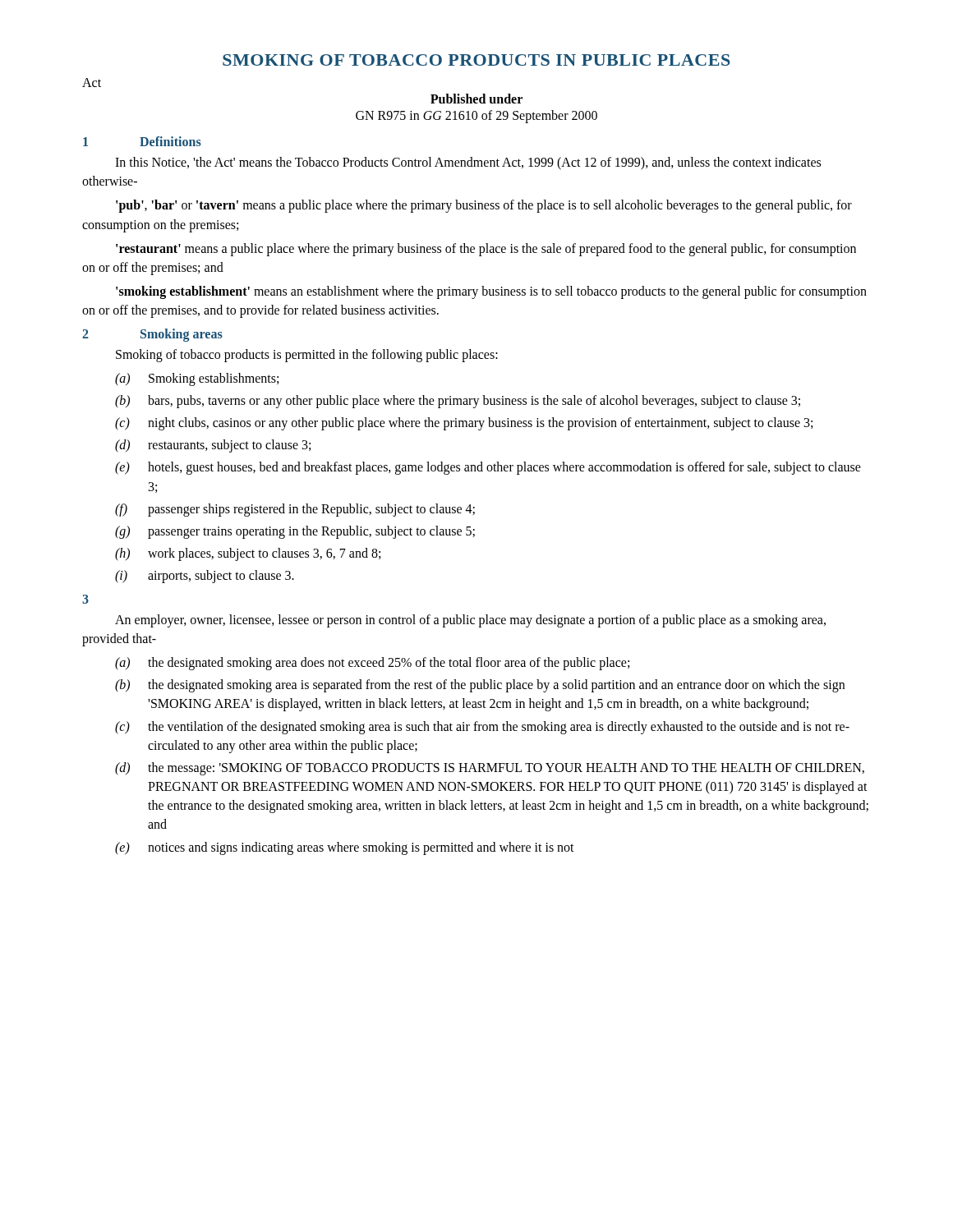This screenshot has height=1232, width=953.
Task: Select the text starting "'pub', 'bar' or 'tavern' means a public"
Action: coord(467,215)
